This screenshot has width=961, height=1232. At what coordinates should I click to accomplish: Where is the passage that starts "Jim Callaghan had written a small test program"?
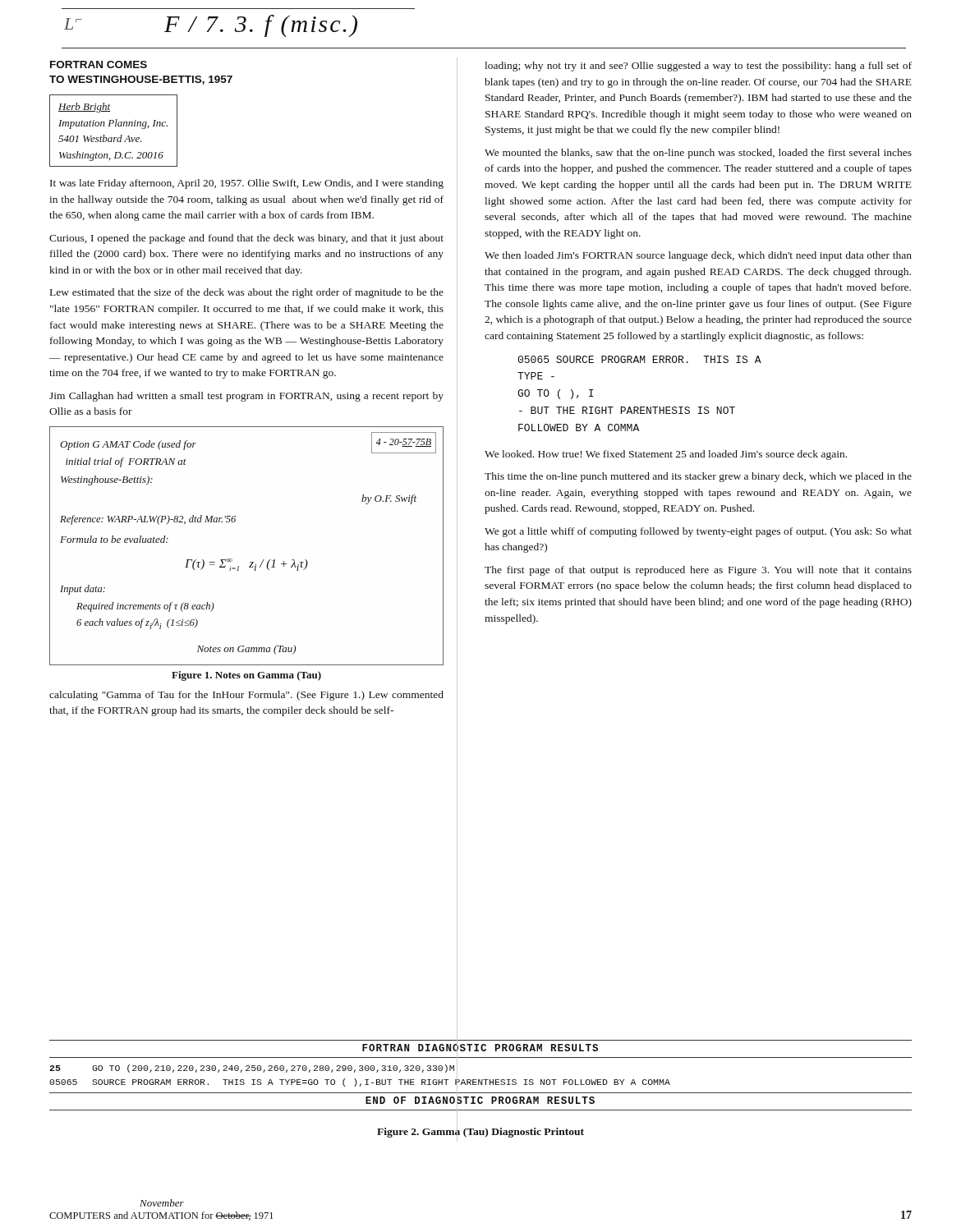246,404
